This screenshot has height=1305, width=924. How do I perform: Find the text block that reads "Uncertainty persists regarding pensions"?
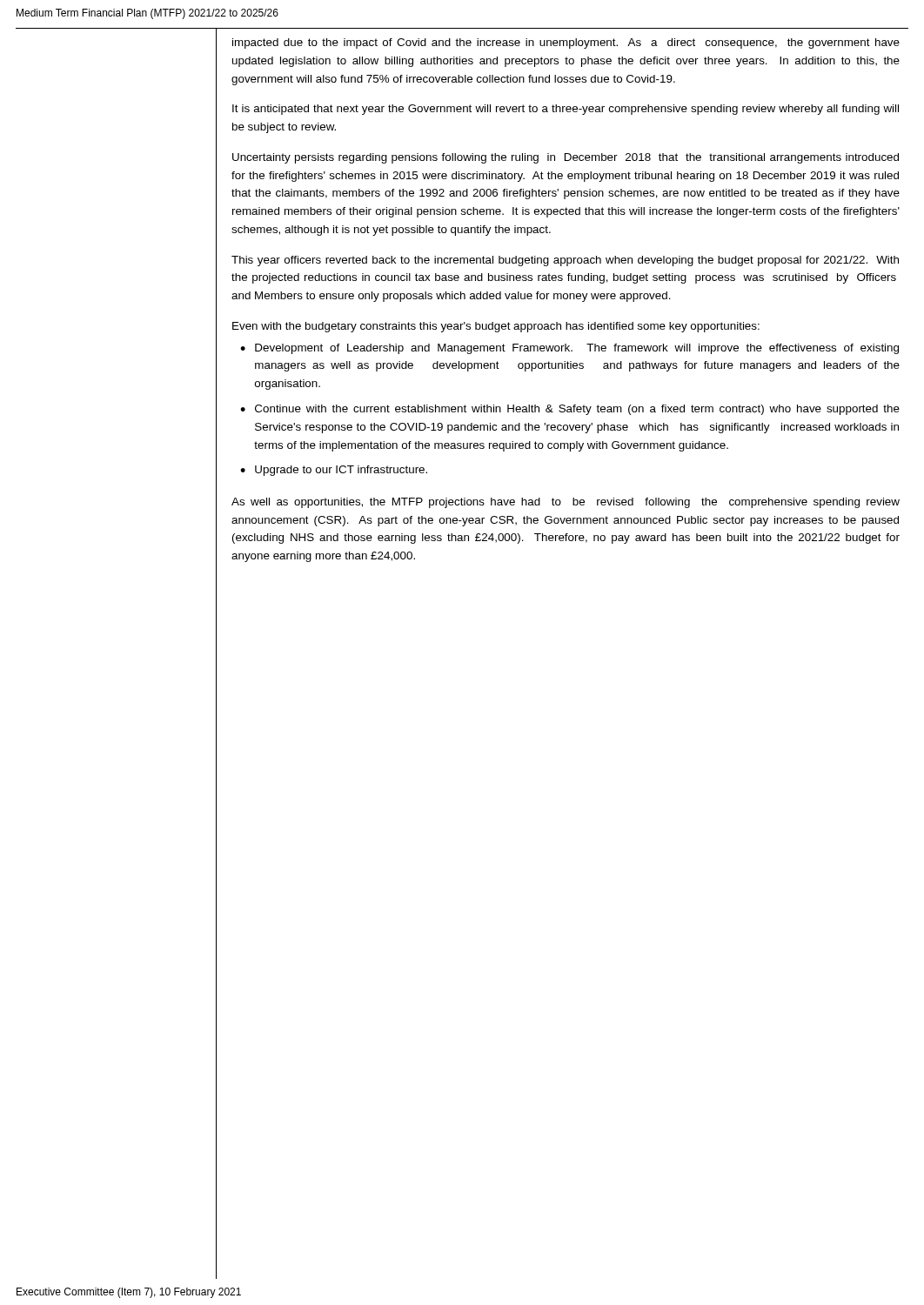566,193
